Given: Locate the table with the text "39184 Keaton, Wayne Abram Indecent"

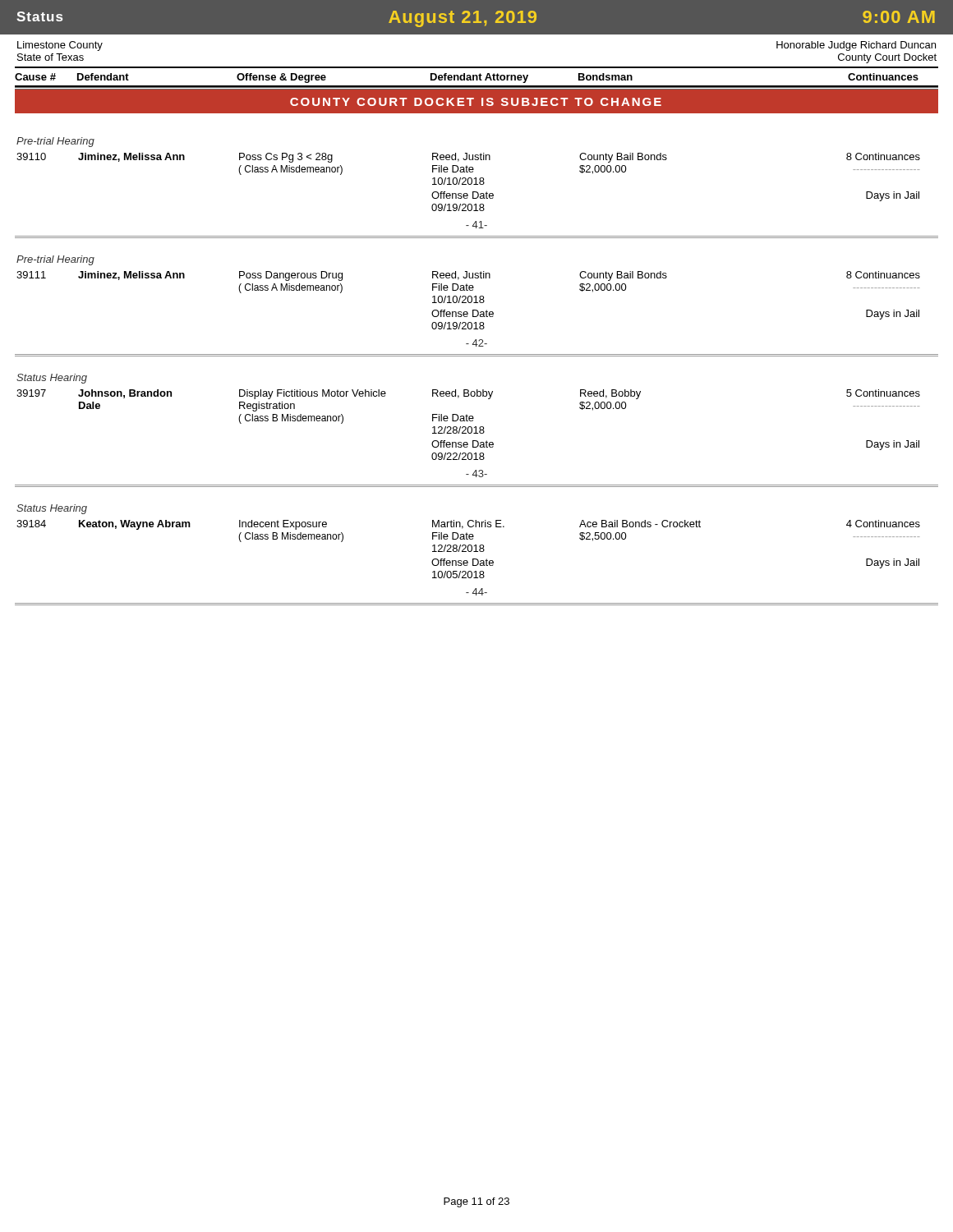Looking at the screenshot, I should click(x=476, y=548).
